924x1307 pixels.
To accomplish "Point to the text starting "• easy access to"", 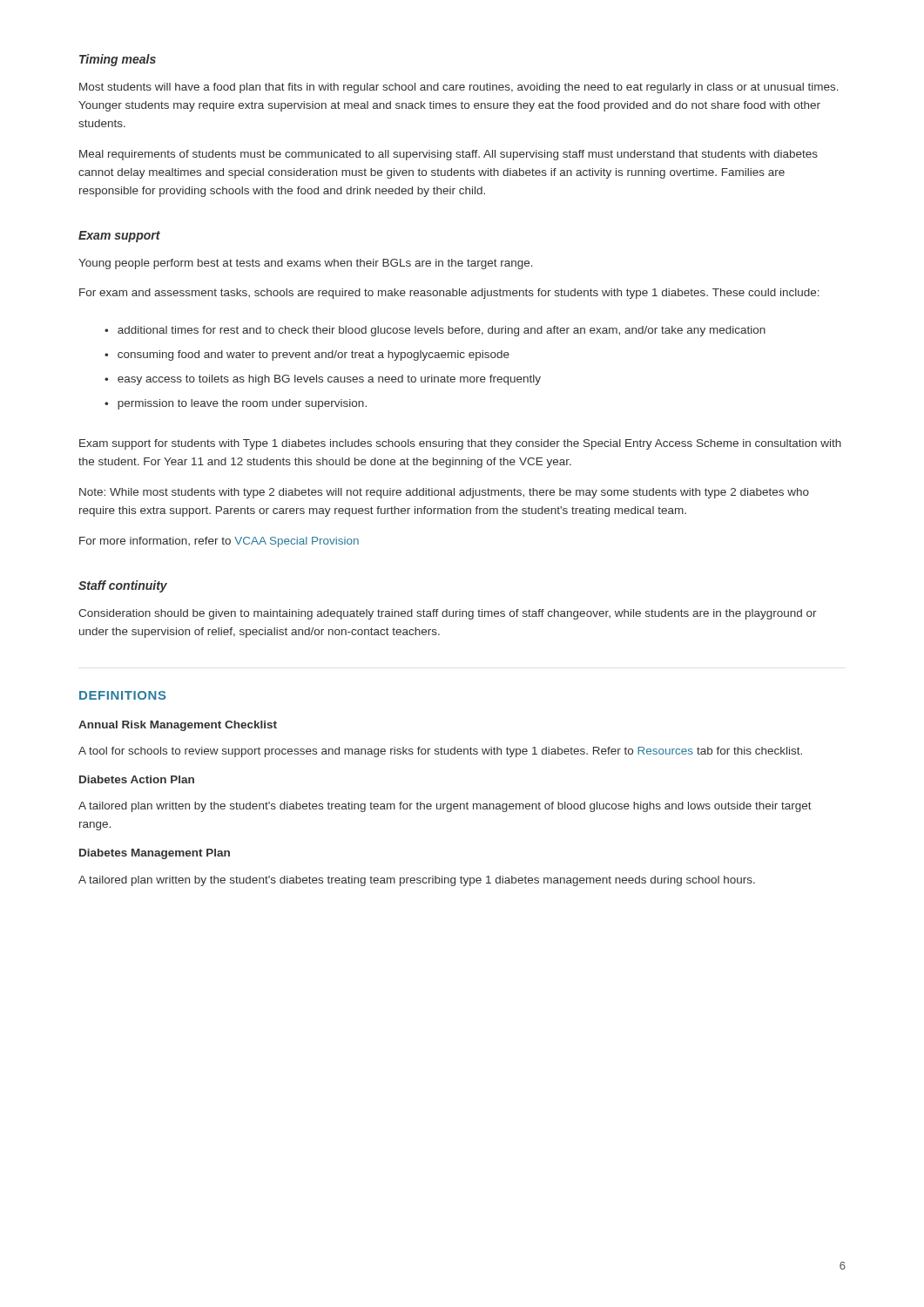I will point(323,380).
